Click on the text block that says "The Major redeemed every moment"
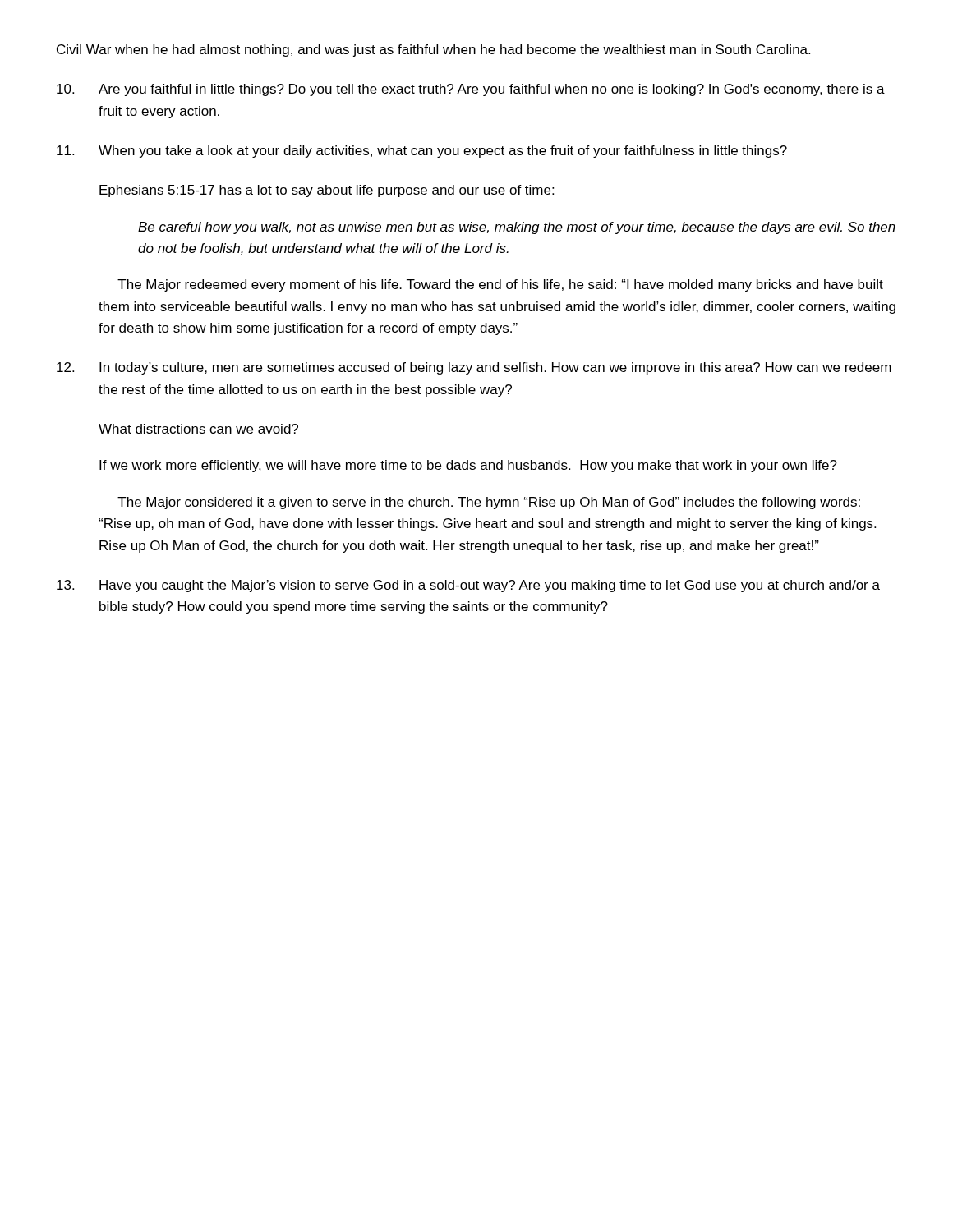953x1232 pixels. point(497,307)
